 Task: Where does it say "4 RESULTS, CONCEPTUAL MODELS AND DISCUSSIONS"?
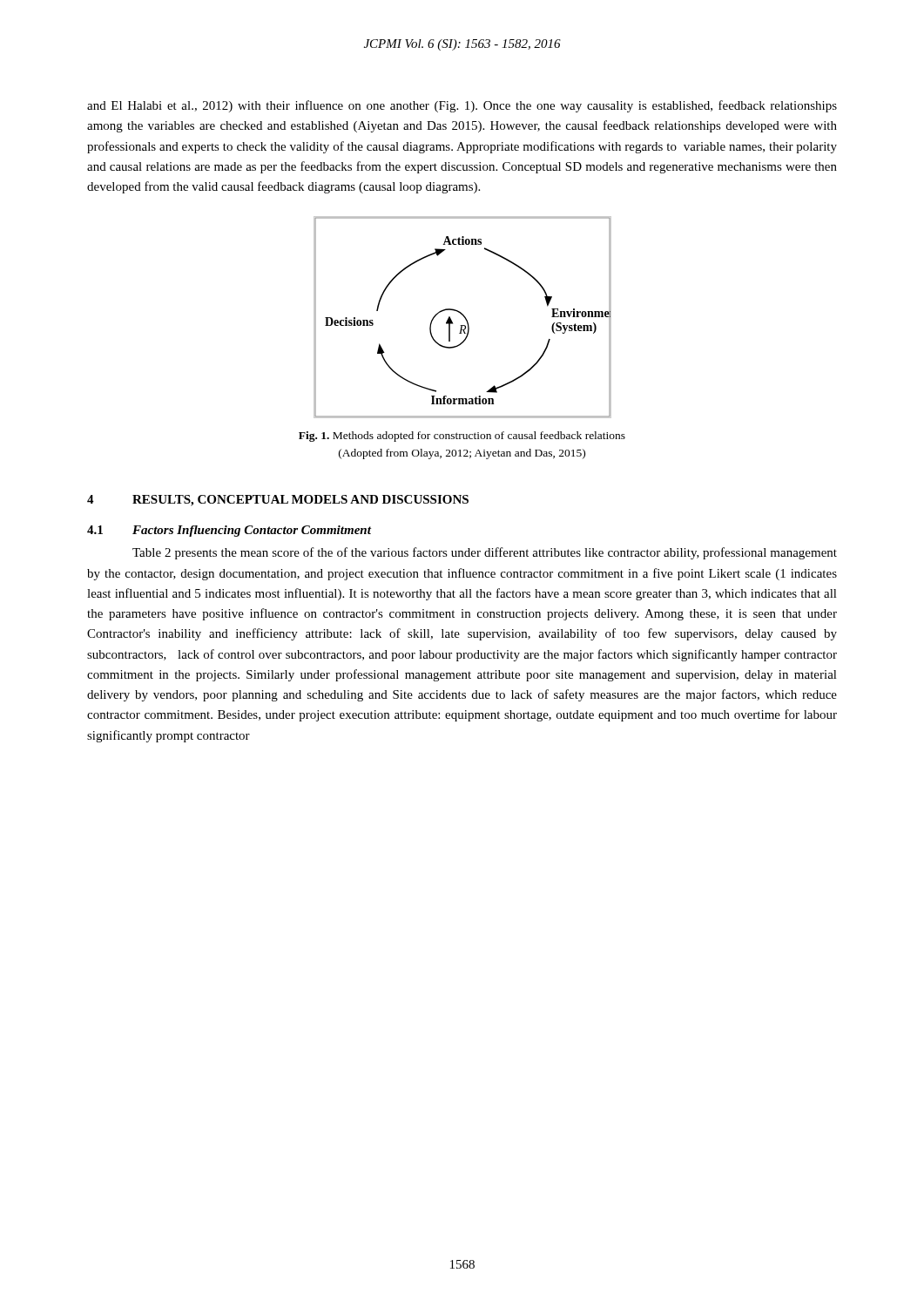tap(278, 500)
